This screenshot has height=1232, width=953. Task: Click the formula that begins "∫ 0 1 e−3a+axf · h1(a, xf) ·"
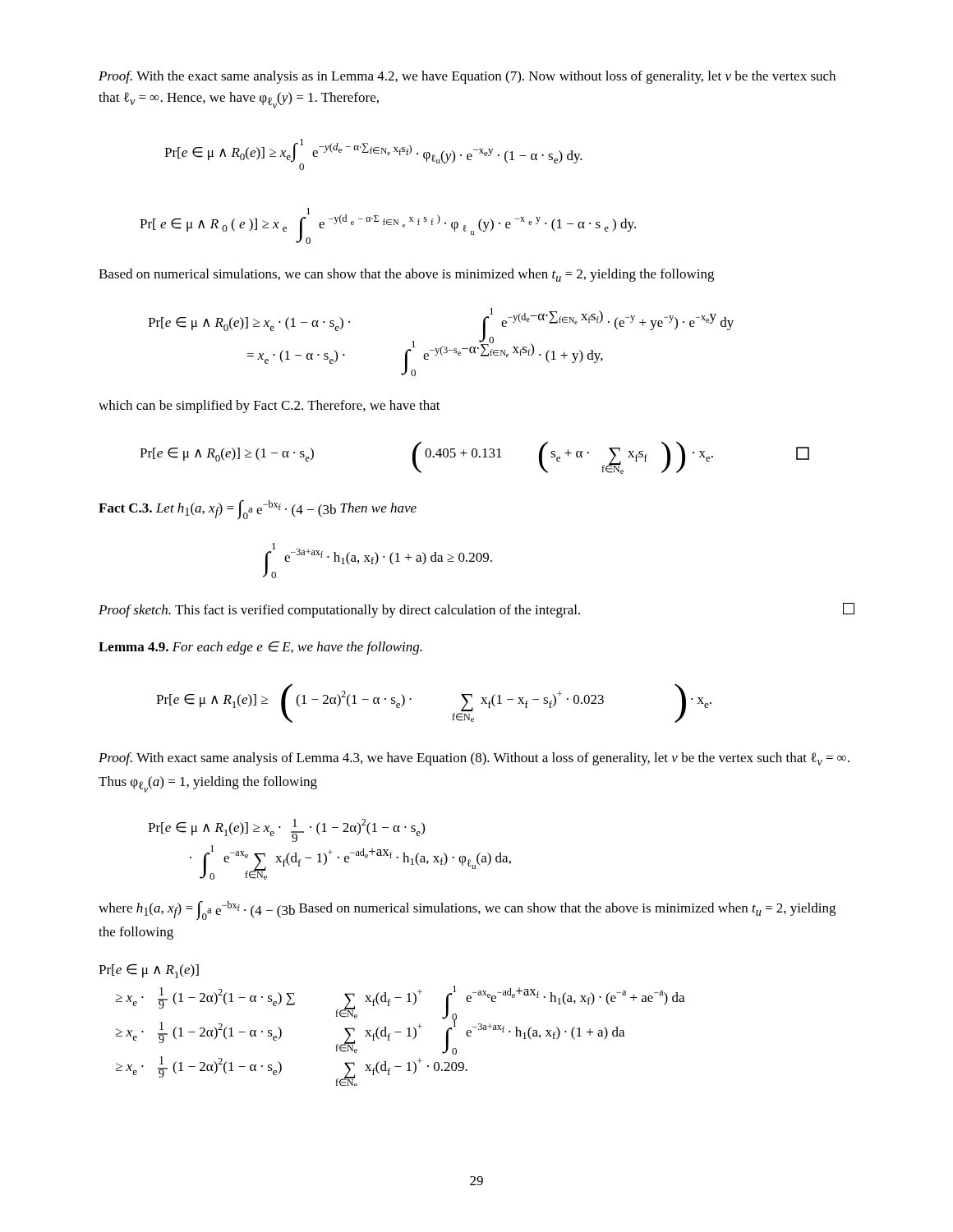pyautogui.click(x=476, y=558)
